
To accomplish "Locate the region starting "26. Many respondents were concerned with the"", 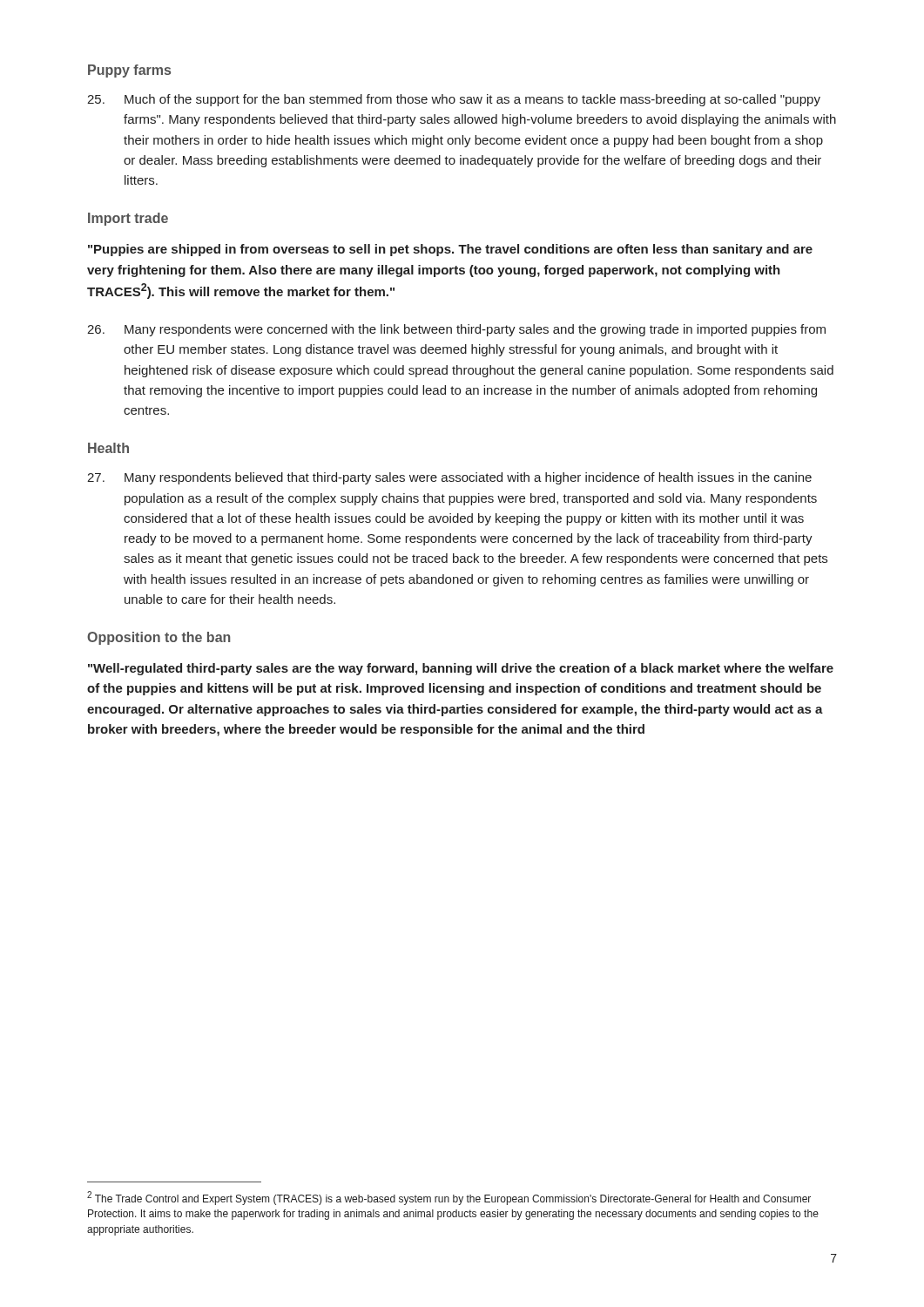I will coord(462,370).
